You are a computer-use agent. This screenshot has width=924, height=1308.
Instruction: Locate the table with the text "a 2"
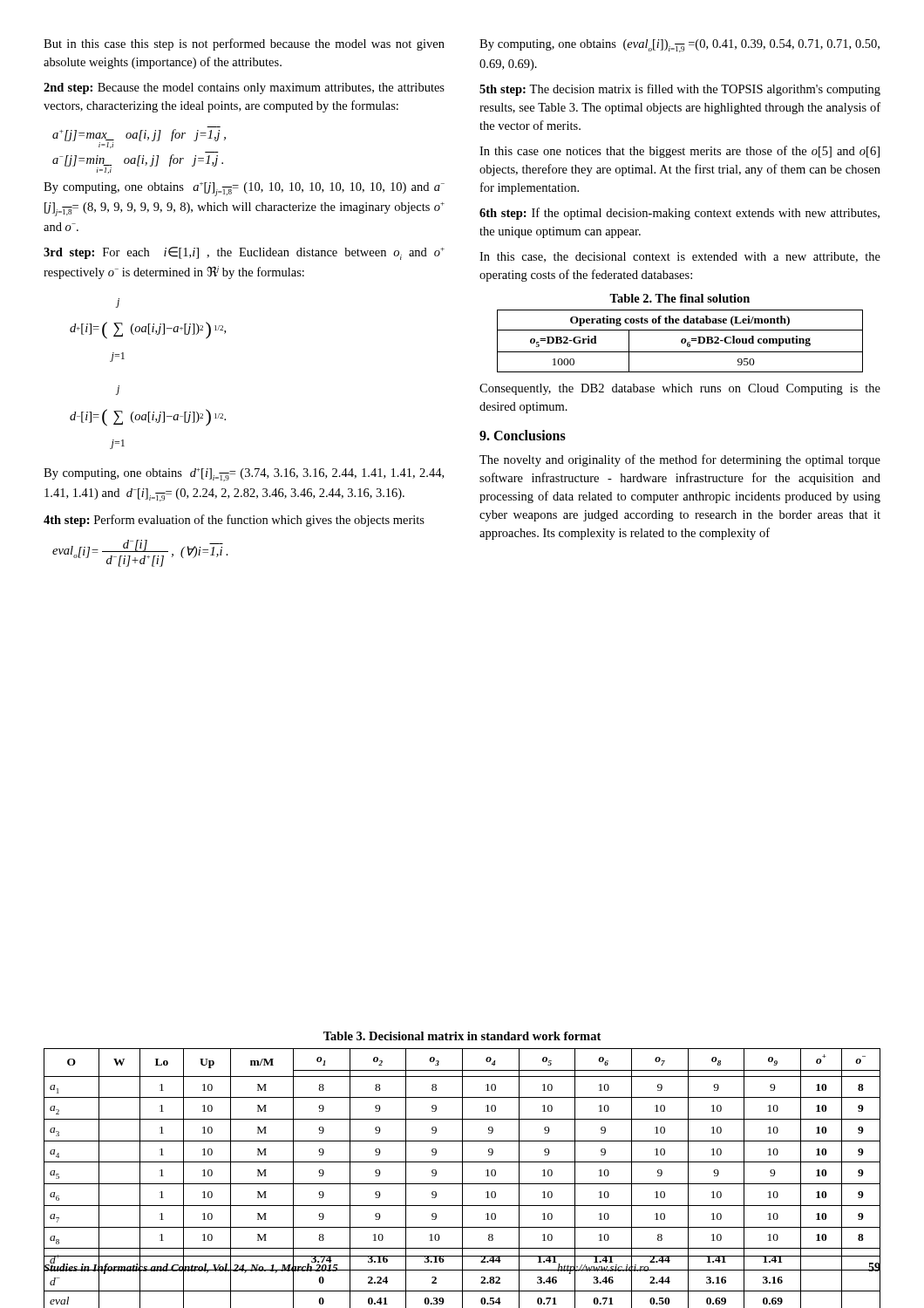462,1178
